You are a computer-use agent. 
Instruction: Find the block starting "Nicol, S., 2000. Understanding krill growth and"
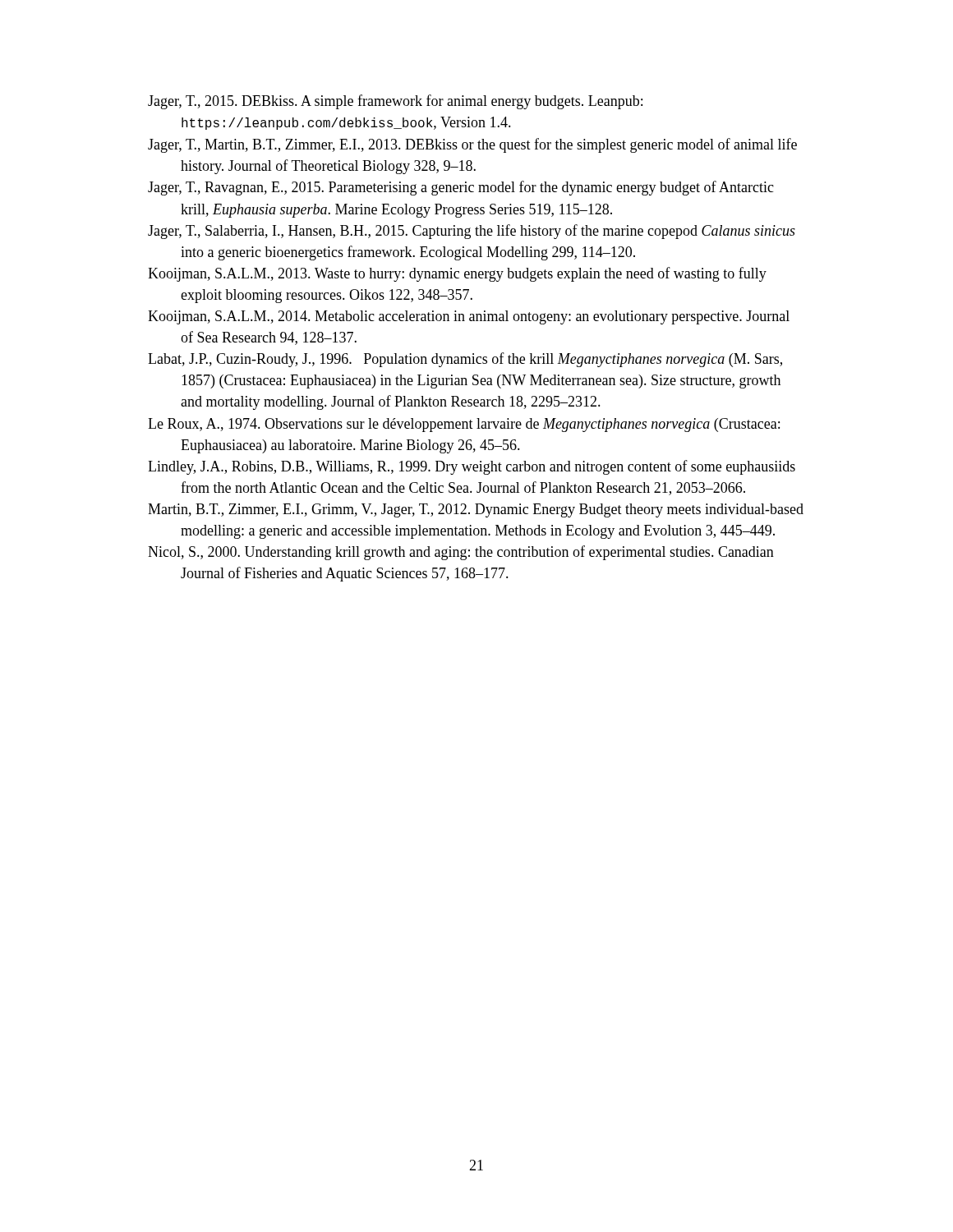click(476, 563)
